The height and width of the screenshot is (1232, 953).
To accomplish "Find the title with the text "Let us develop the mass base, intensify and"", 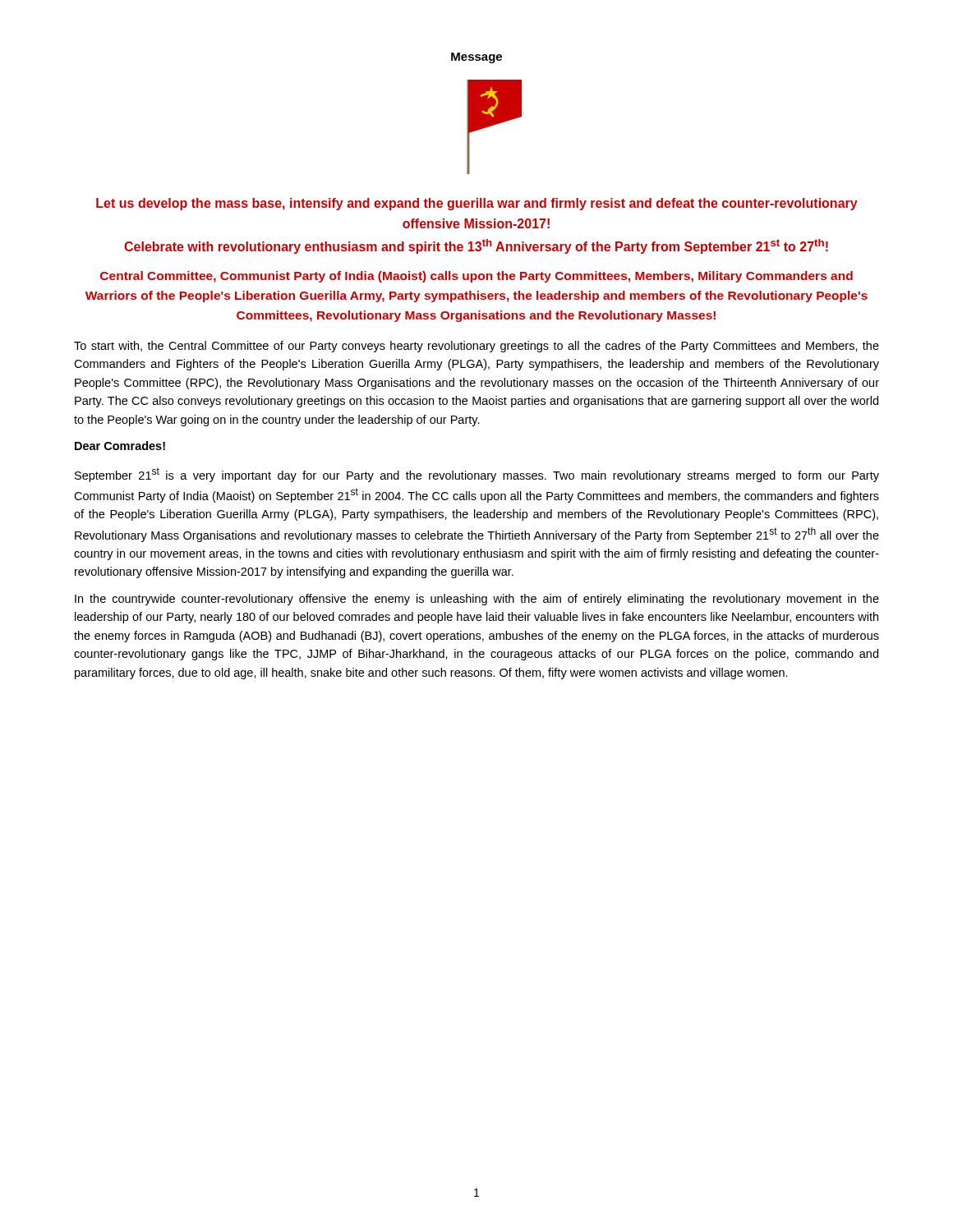I will (476, 225).
